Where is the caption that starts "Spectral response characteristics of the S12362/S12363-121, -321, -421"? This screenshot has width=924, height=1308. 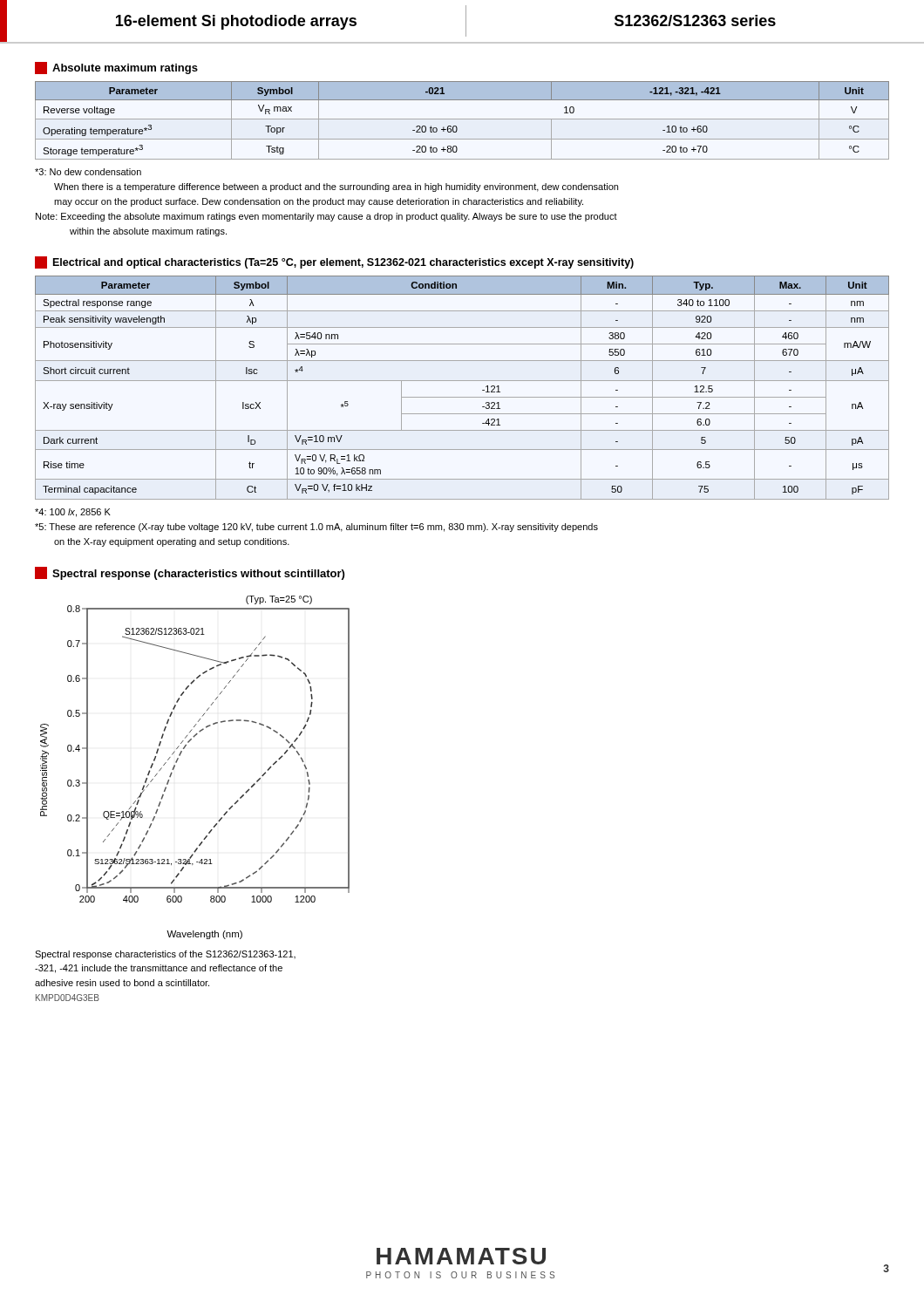[165, 968]
